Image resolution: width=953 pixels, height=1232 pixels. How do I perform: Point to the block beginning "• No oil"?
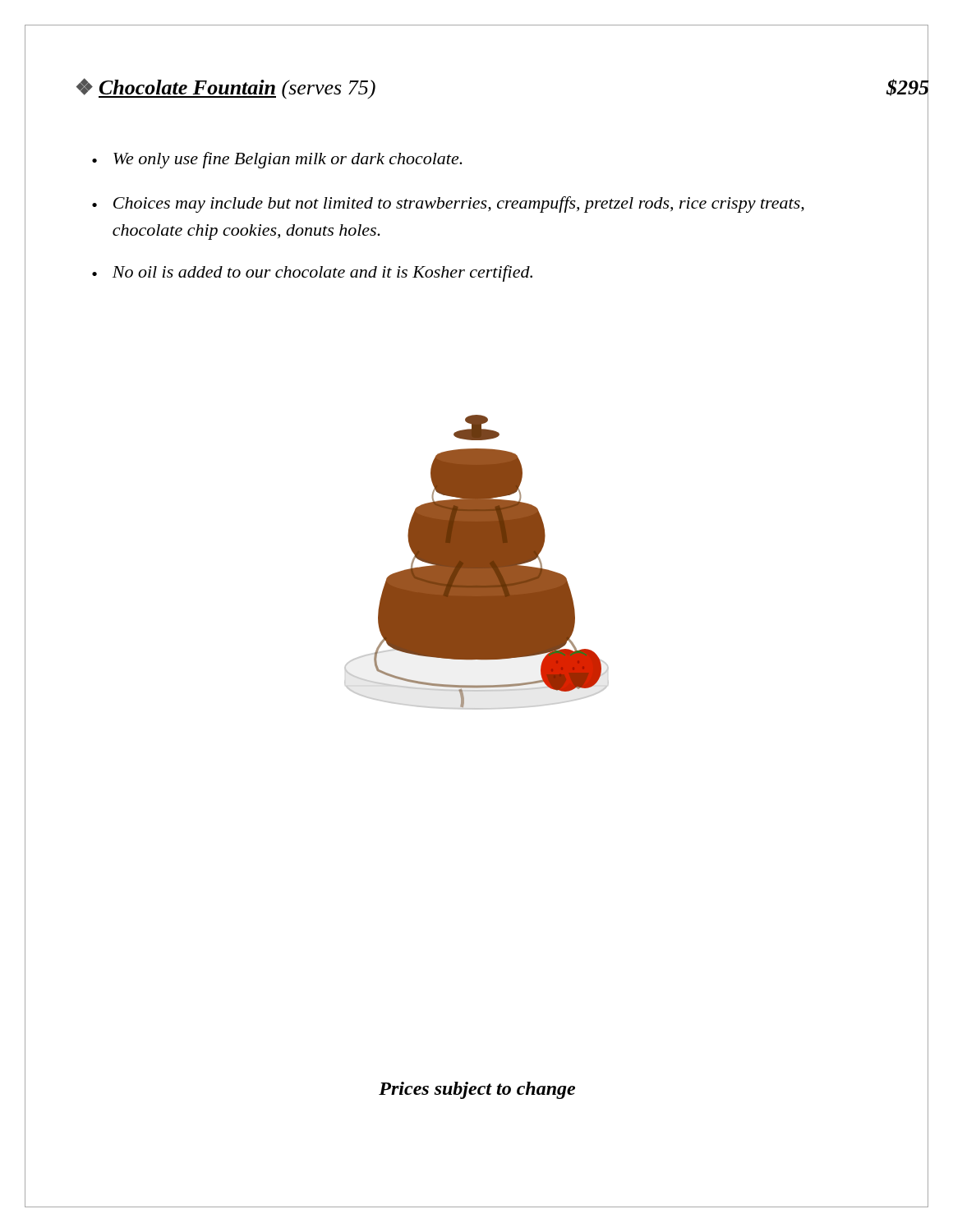pos(313,273)
